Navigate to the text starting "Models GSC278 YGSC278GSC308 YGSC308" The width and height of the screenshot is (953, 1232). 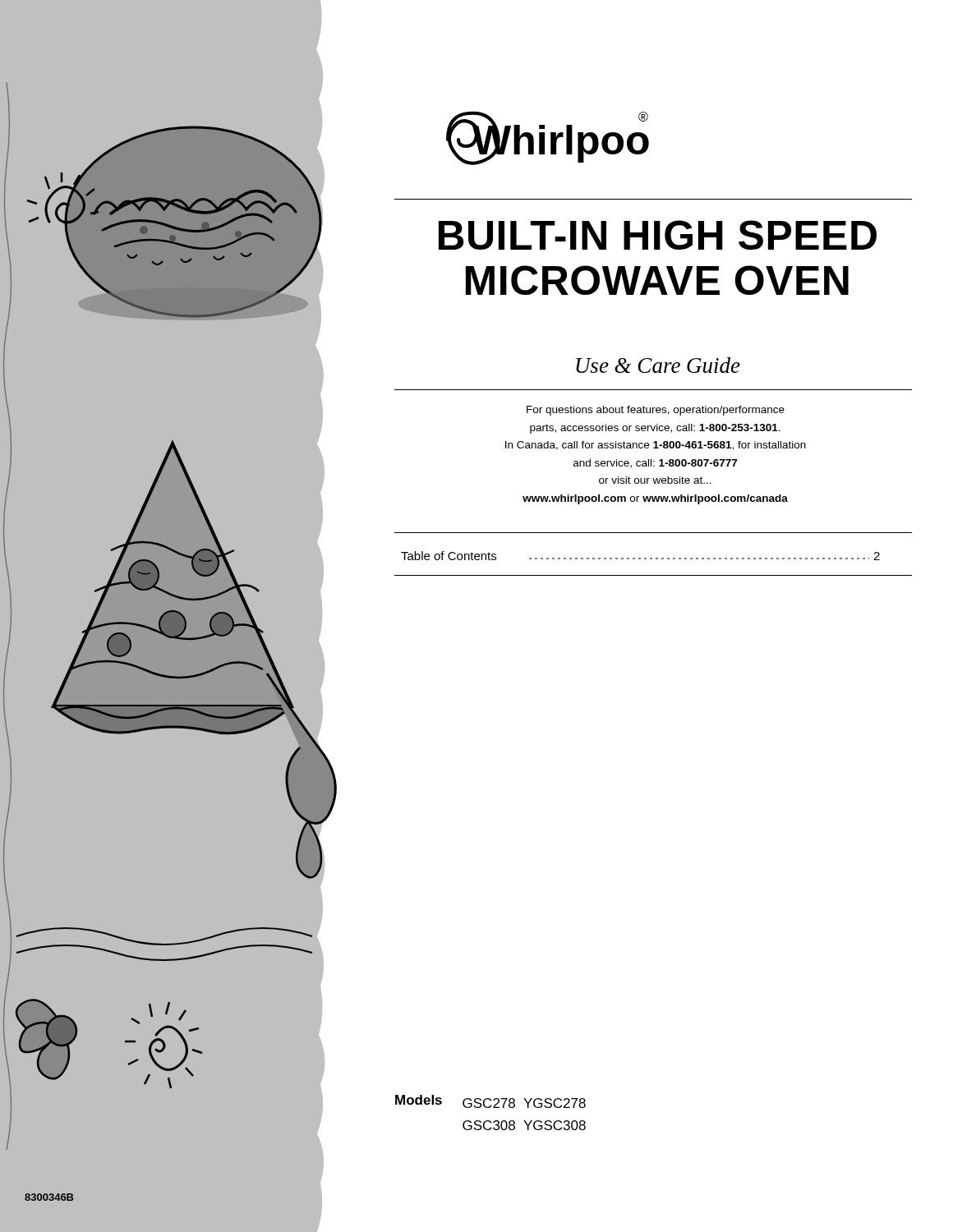tap(490, 1115)
